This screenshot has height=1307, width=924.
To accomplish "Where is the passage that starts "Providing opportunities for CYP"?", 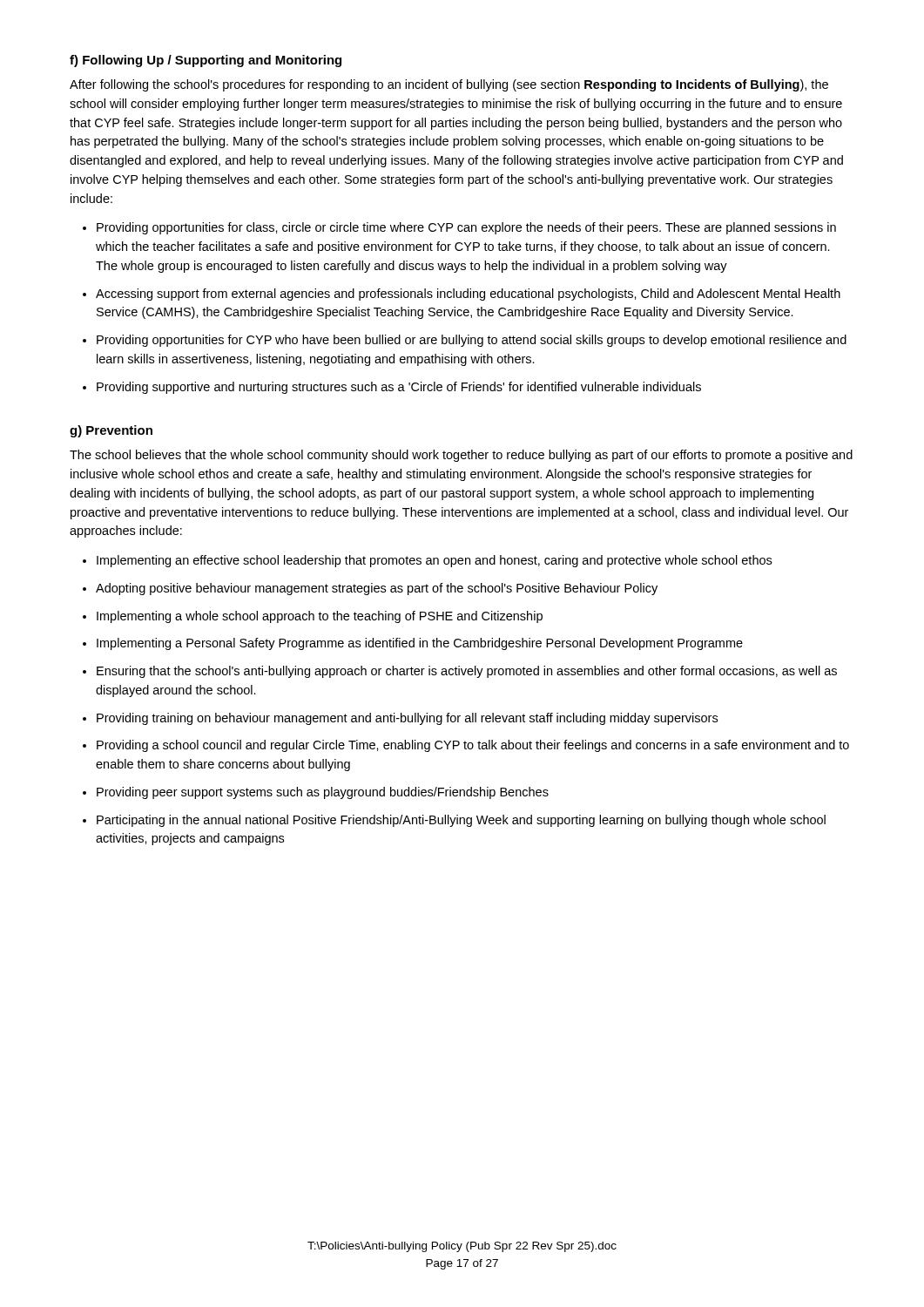I will pyautogui.click(x=471, y=349).
